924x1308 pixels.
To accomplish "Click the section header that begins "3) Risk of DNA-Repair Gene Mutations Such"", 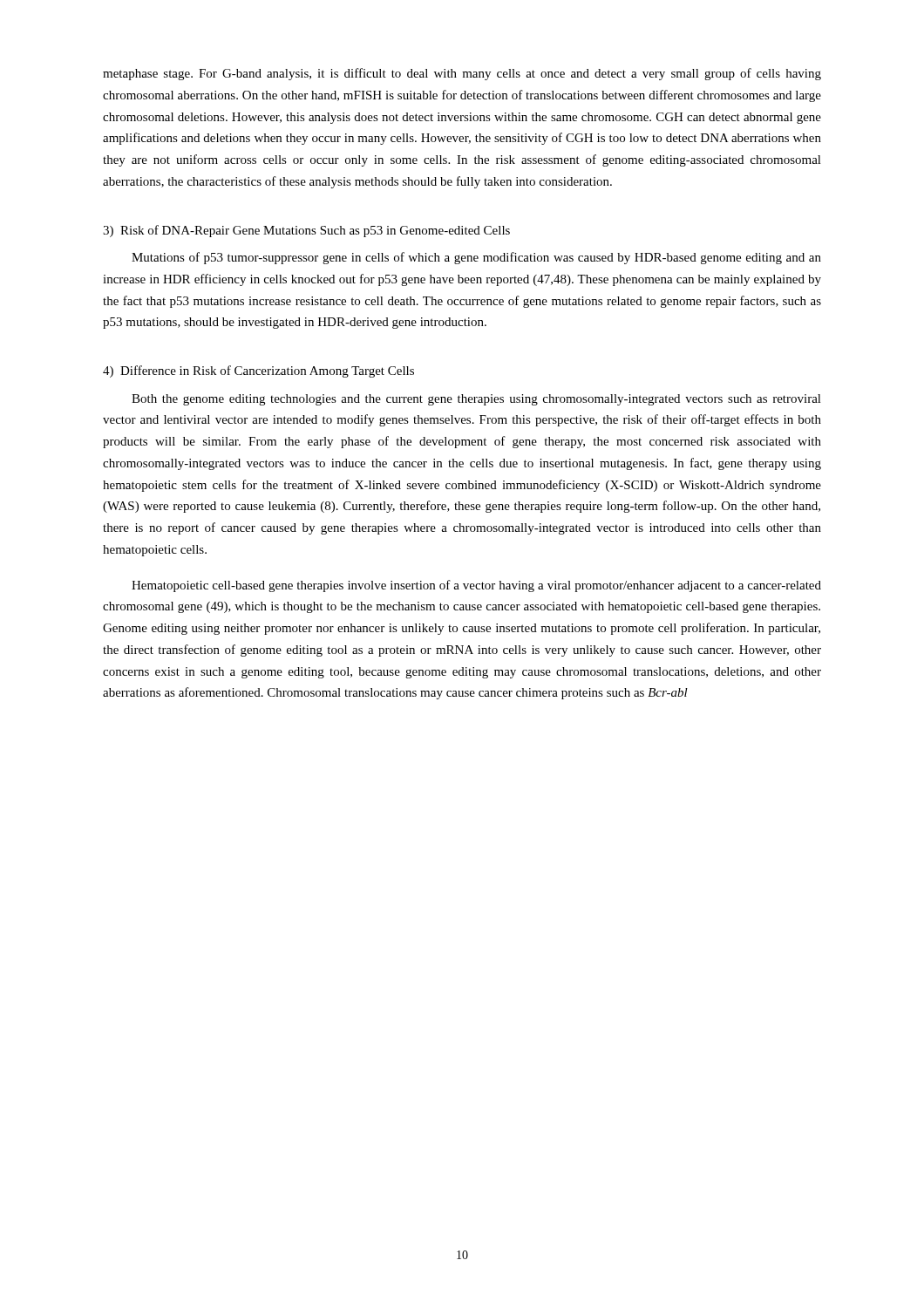I will (307, 230).
